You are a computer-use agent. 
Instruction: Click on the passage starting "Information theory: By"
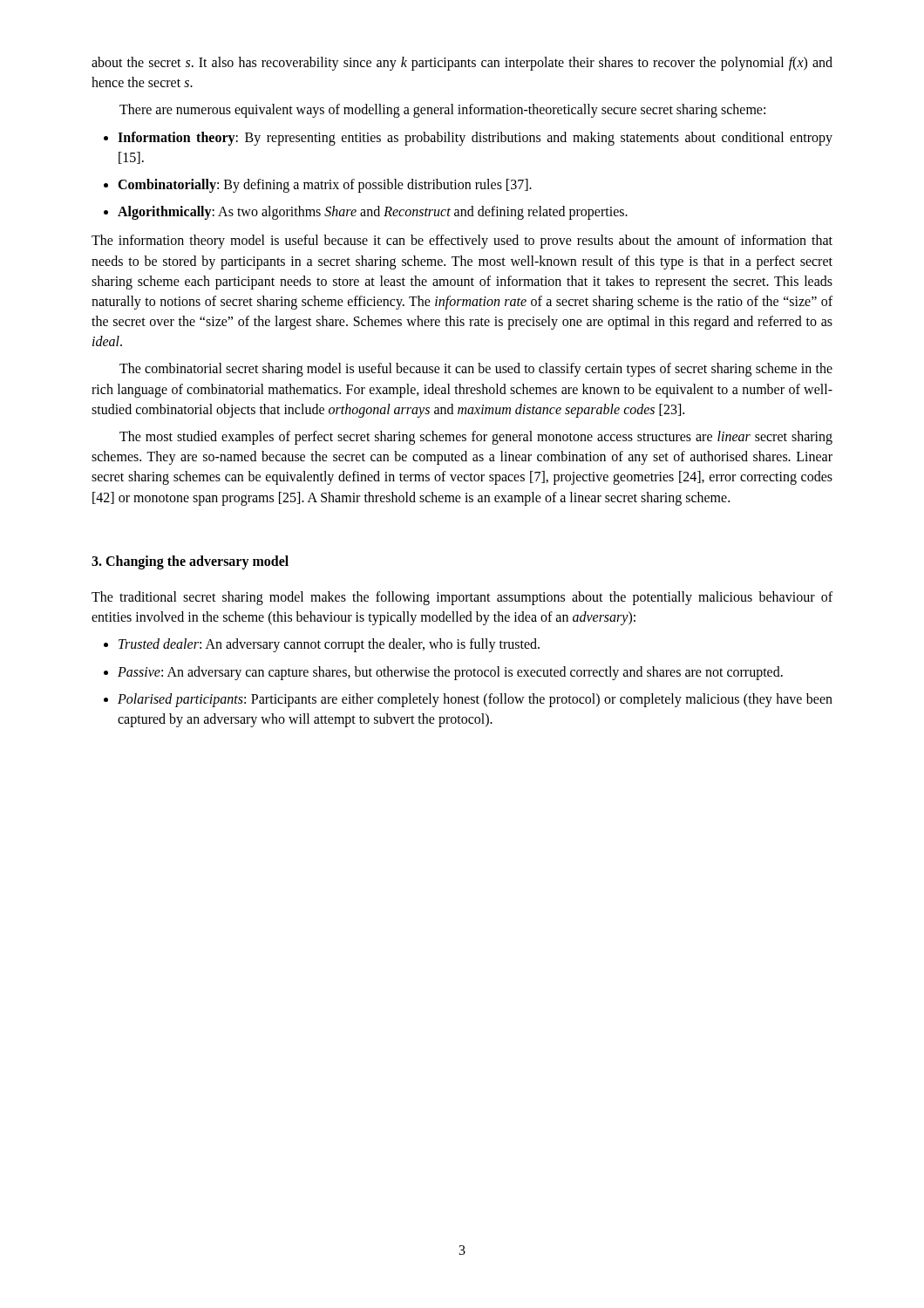[x=475, y=147]
